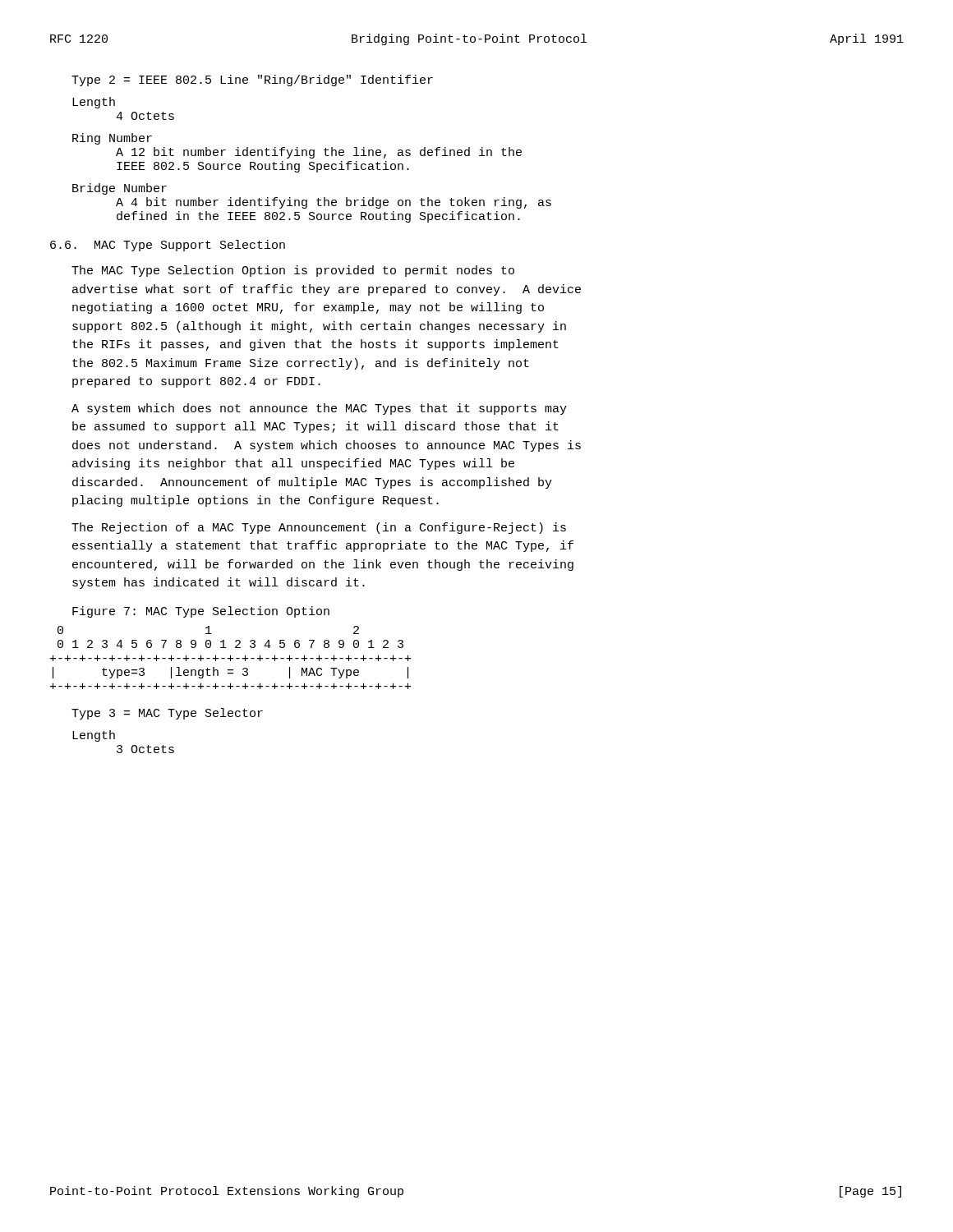Select the text that says "Length 4 Octets"
Screen dimensions: 1232x953
click(94, 103)
